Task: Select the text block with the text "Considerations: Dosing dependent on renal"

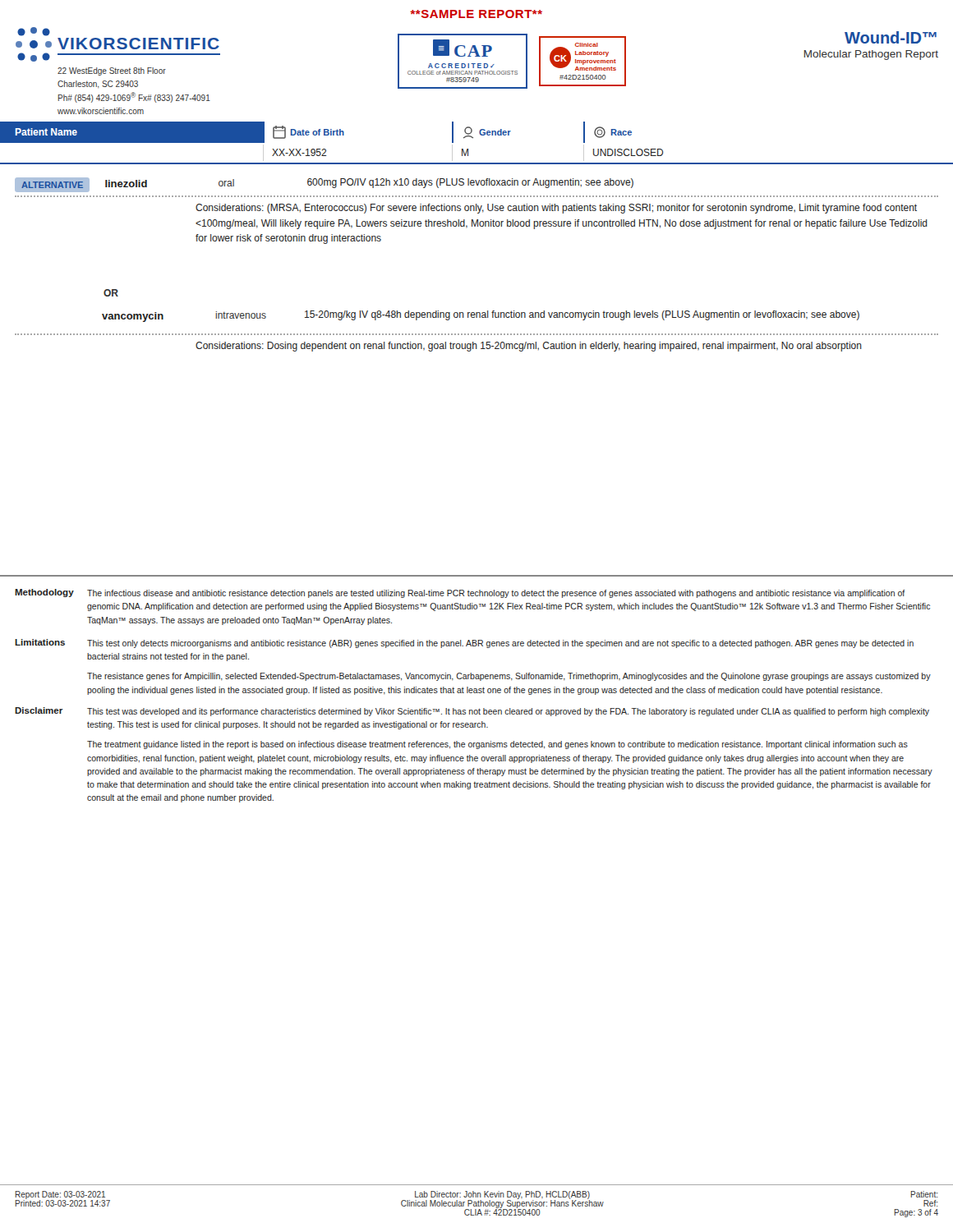Action: click(x=529, y=346)
